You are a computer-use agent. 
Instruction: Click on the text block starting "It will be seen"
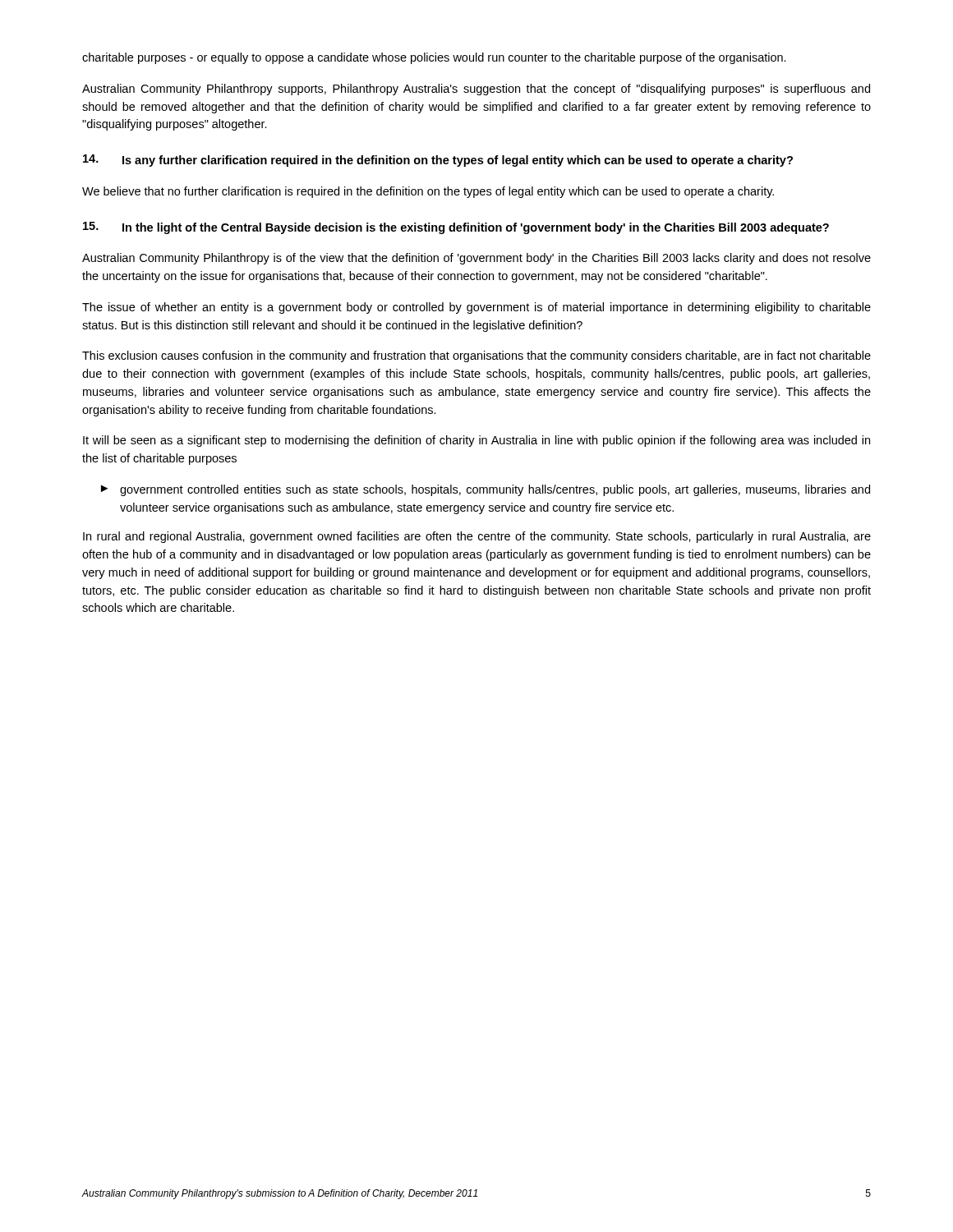click(476, 449)
